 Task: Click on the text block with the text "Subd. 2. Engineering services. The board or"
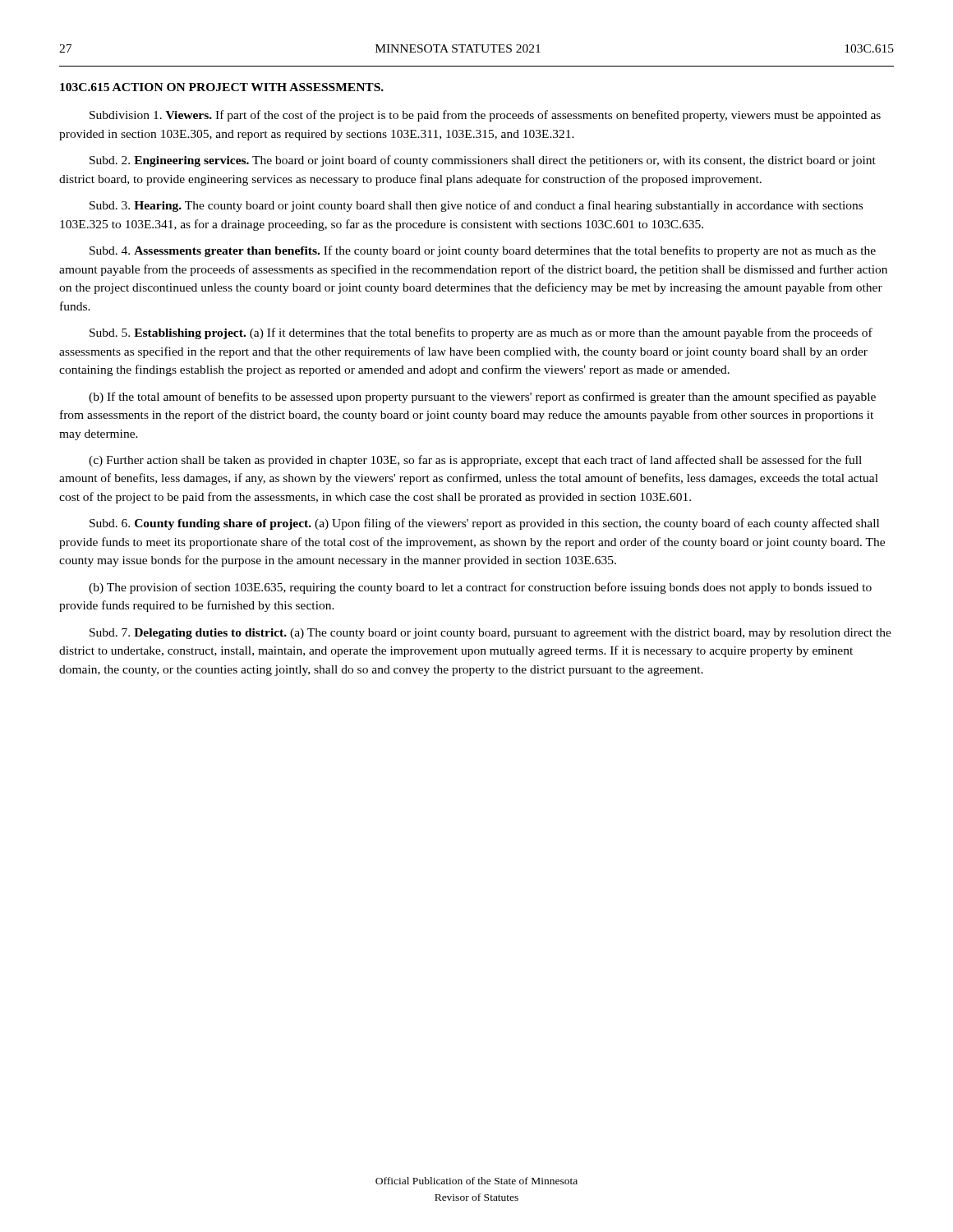(x=476, y=170)
